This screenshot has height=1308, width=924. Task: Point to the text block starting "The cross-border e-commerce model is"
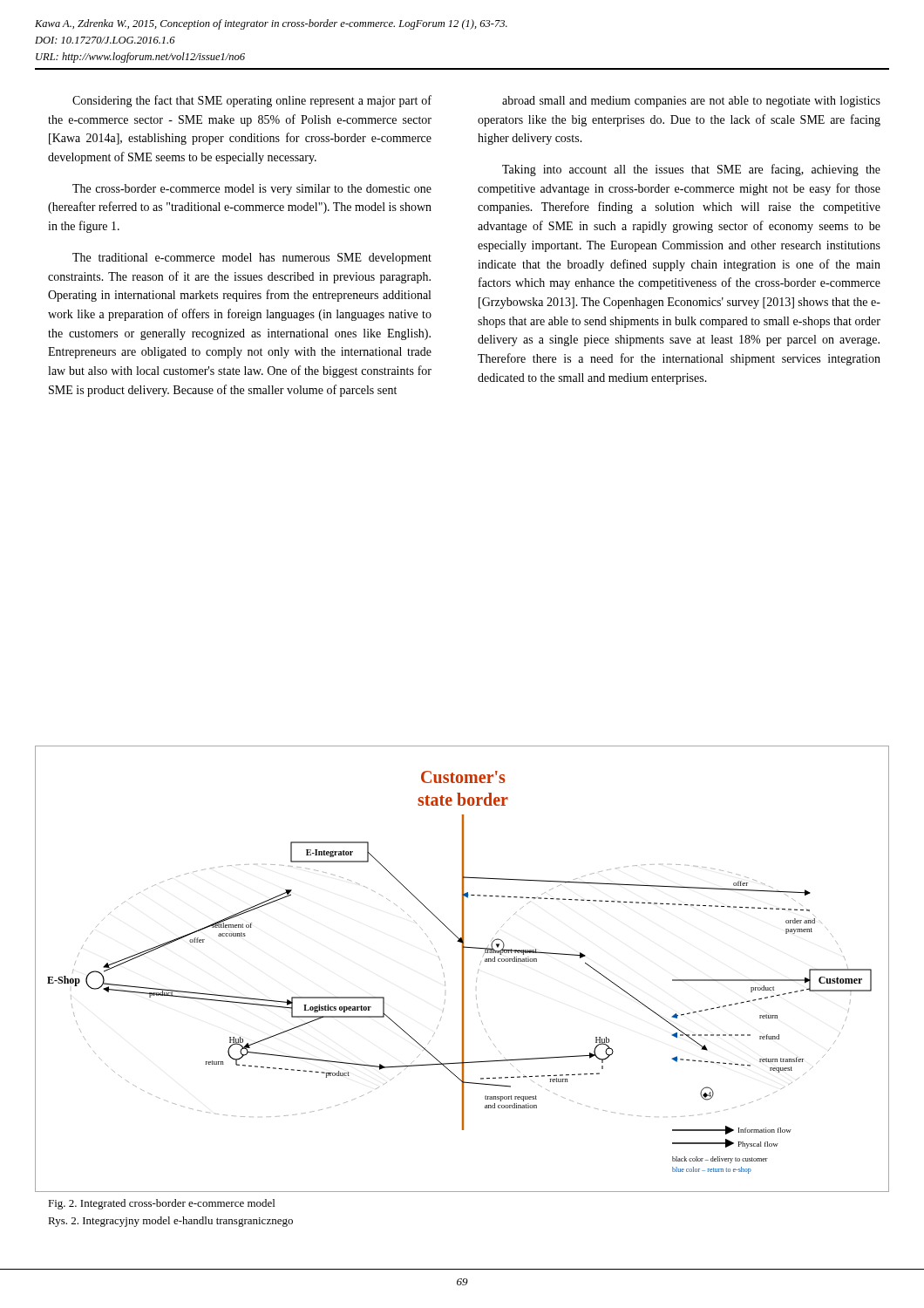240,208
